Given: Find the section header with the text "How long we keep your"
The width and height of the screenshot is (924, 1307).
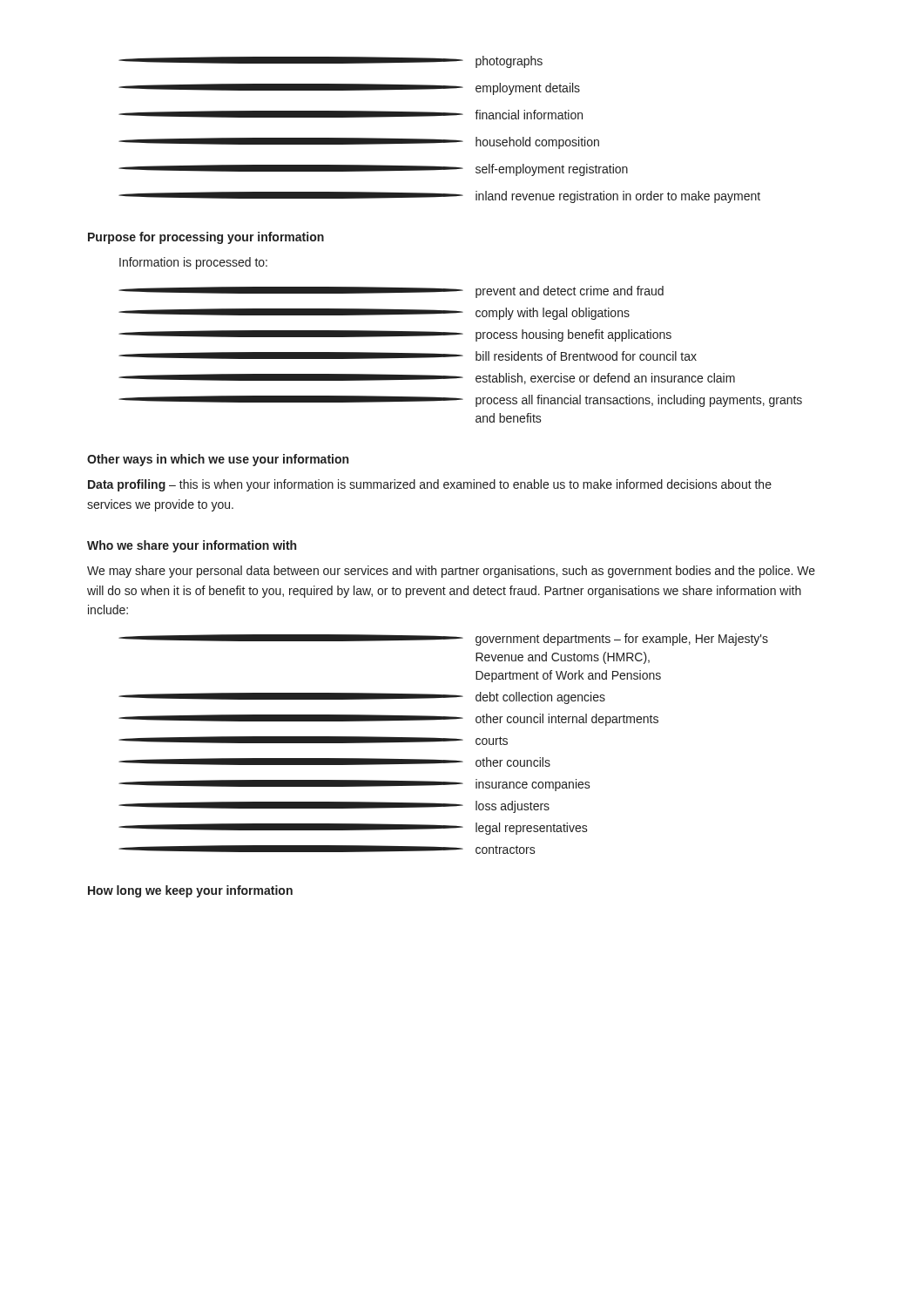Looking at the screenshot, I should tap(190, 891).
